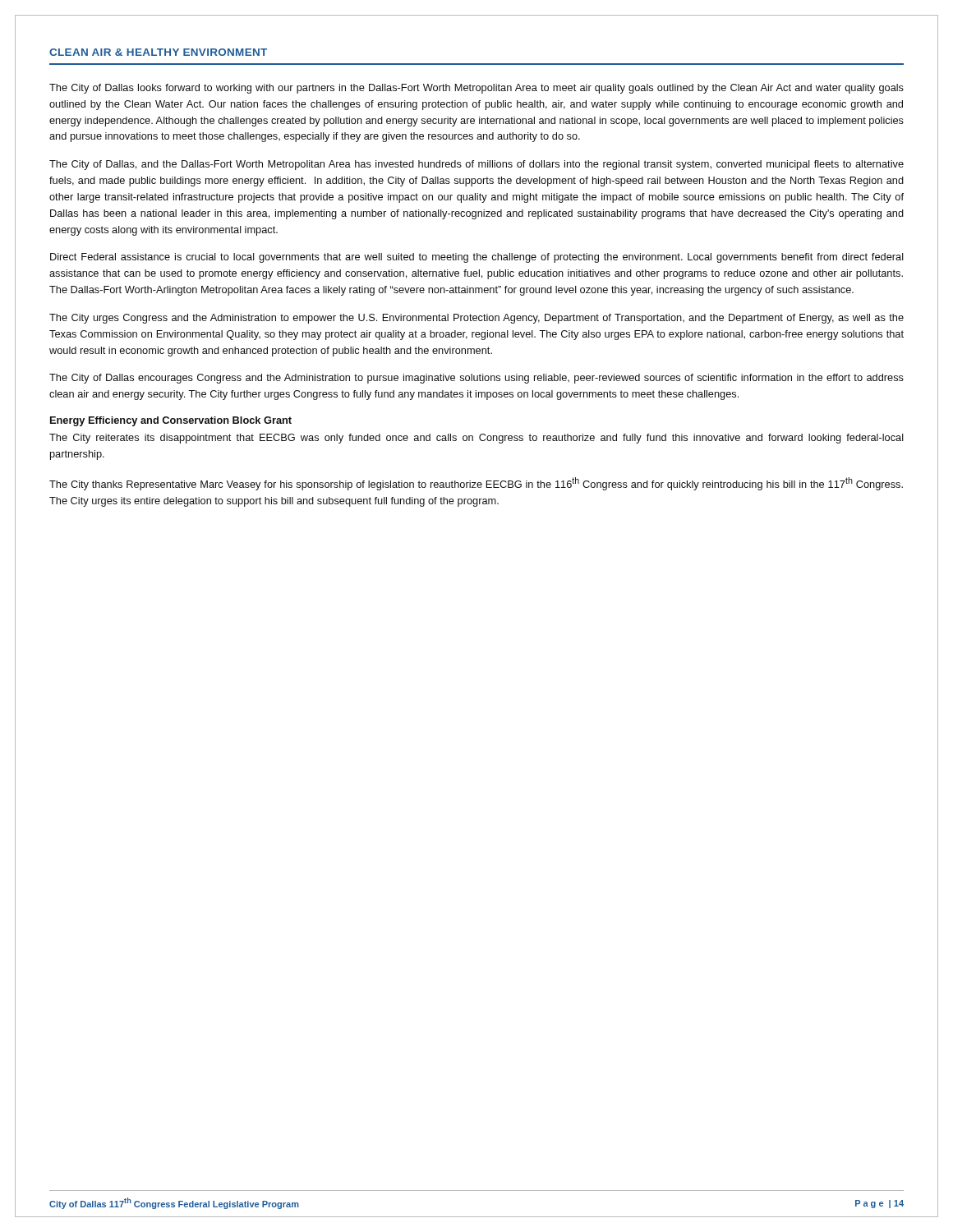Locate the section header with the text "Energy Efficiency and"
The height and width of the screenshot is (1232, 953).
pos(170,420)
